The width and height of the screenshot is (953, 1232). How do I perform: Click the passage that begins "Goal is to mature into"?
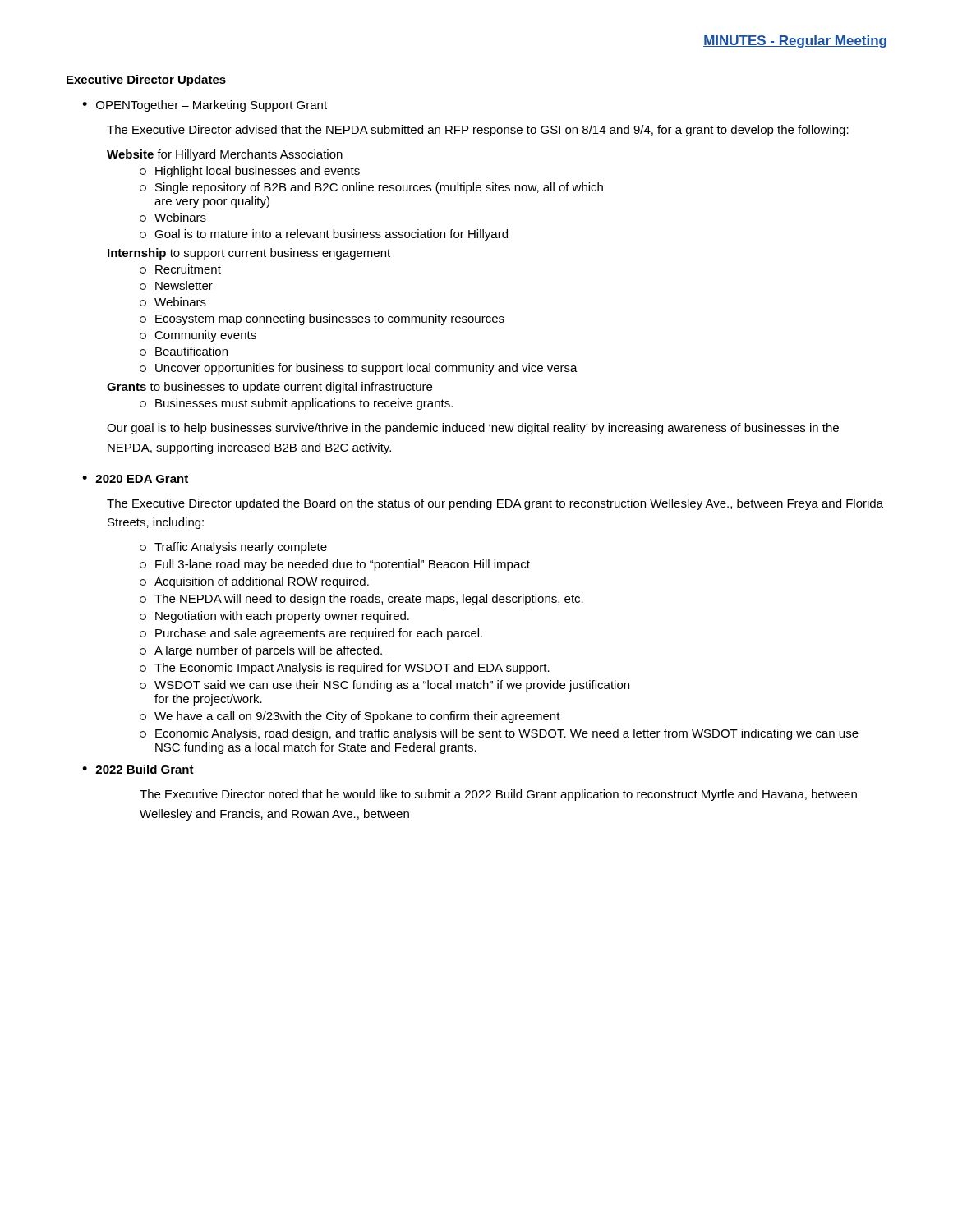(324, 234)
